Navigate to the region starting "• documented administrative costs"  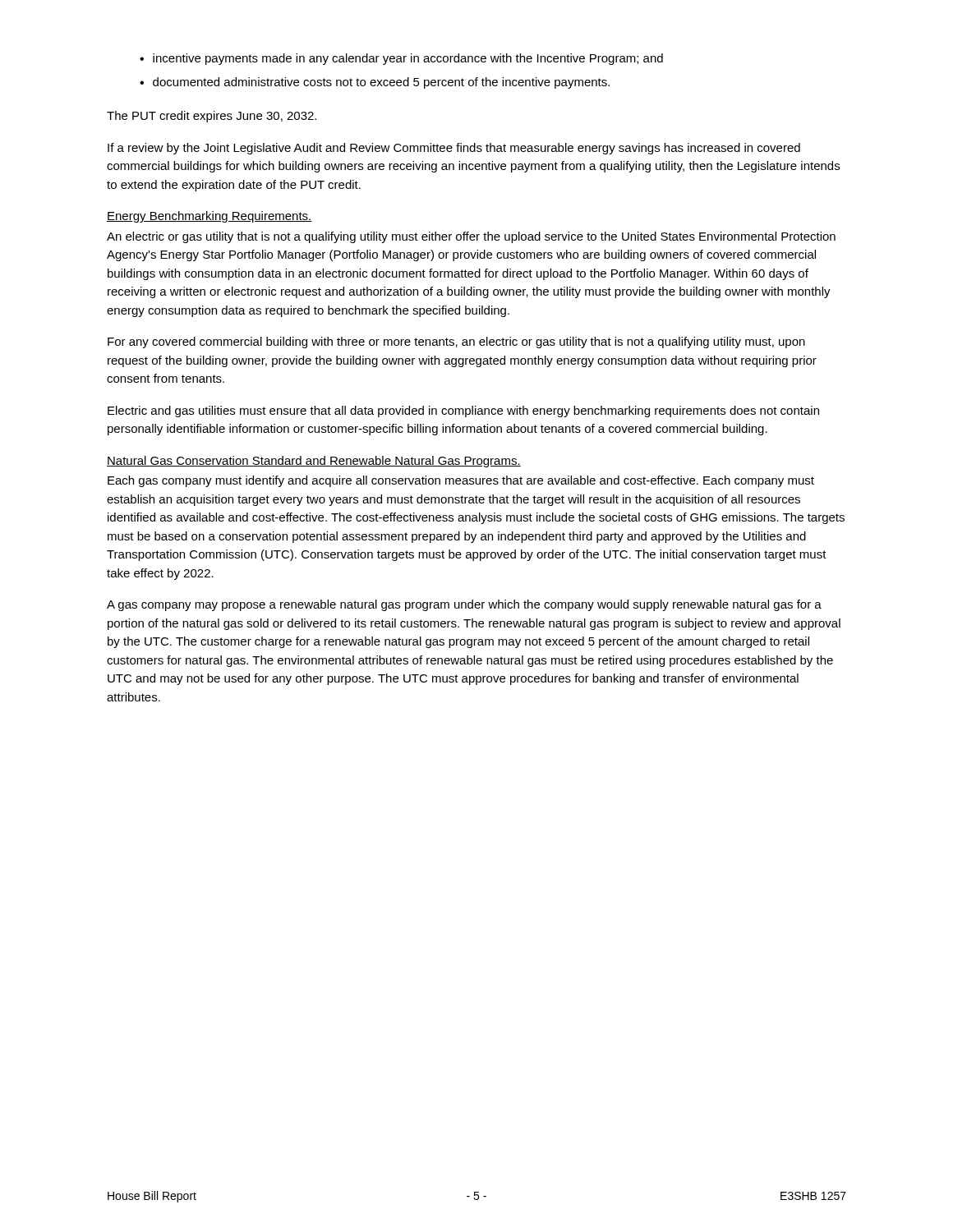click(x=375, y=83)
